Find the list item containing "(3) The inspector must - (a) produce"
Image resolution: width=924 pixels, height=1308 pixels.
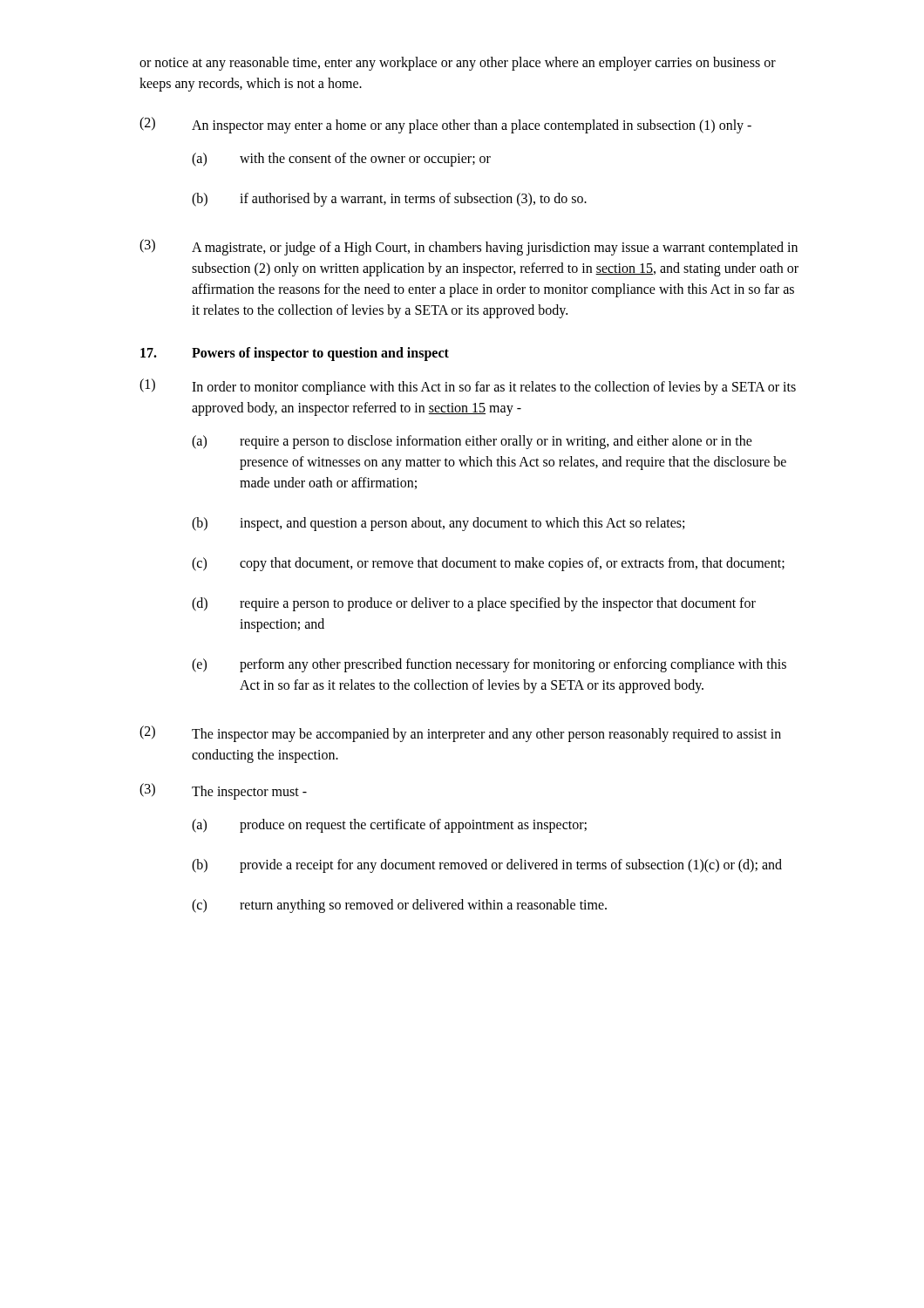pos(471,814)
